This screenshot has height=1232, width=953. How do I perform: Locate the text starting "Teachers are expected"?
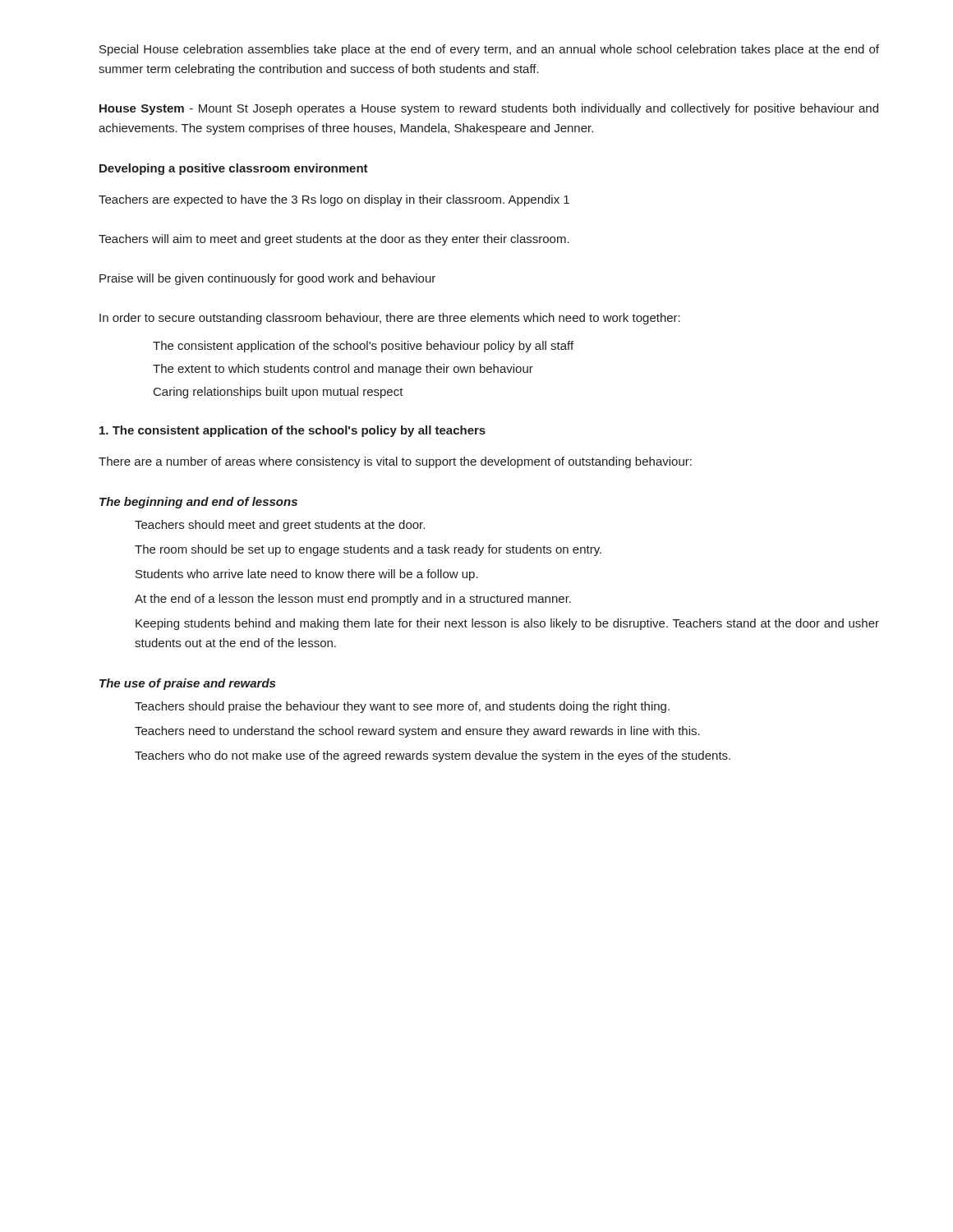(x=334, y=199)
